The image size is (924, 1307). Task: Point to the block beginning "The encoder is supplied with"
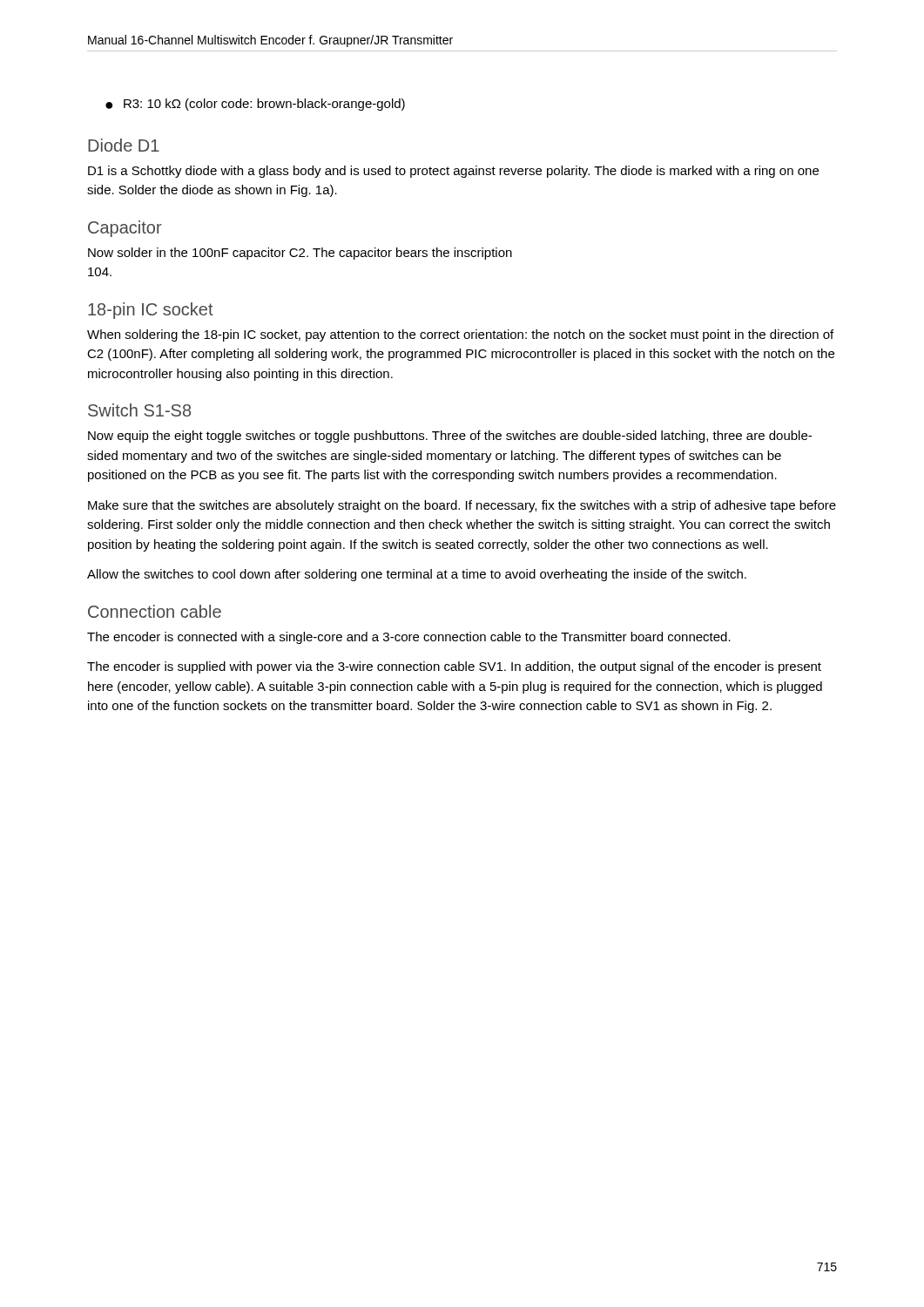coord(455,686)
